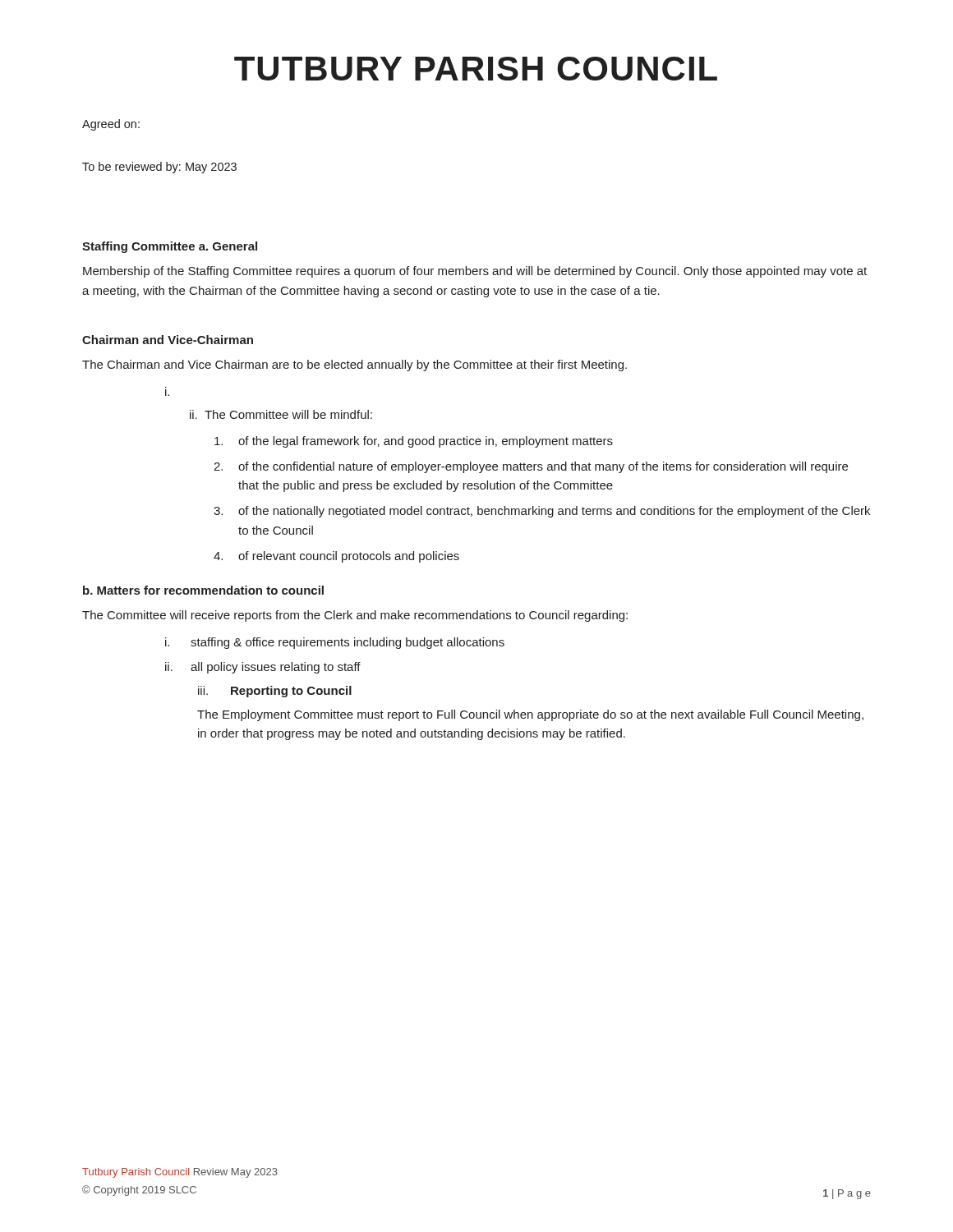Screen dimensions: 1232x953
Task: Find "Staffing Committee a. General" on this page
Action: pos(170,246)
